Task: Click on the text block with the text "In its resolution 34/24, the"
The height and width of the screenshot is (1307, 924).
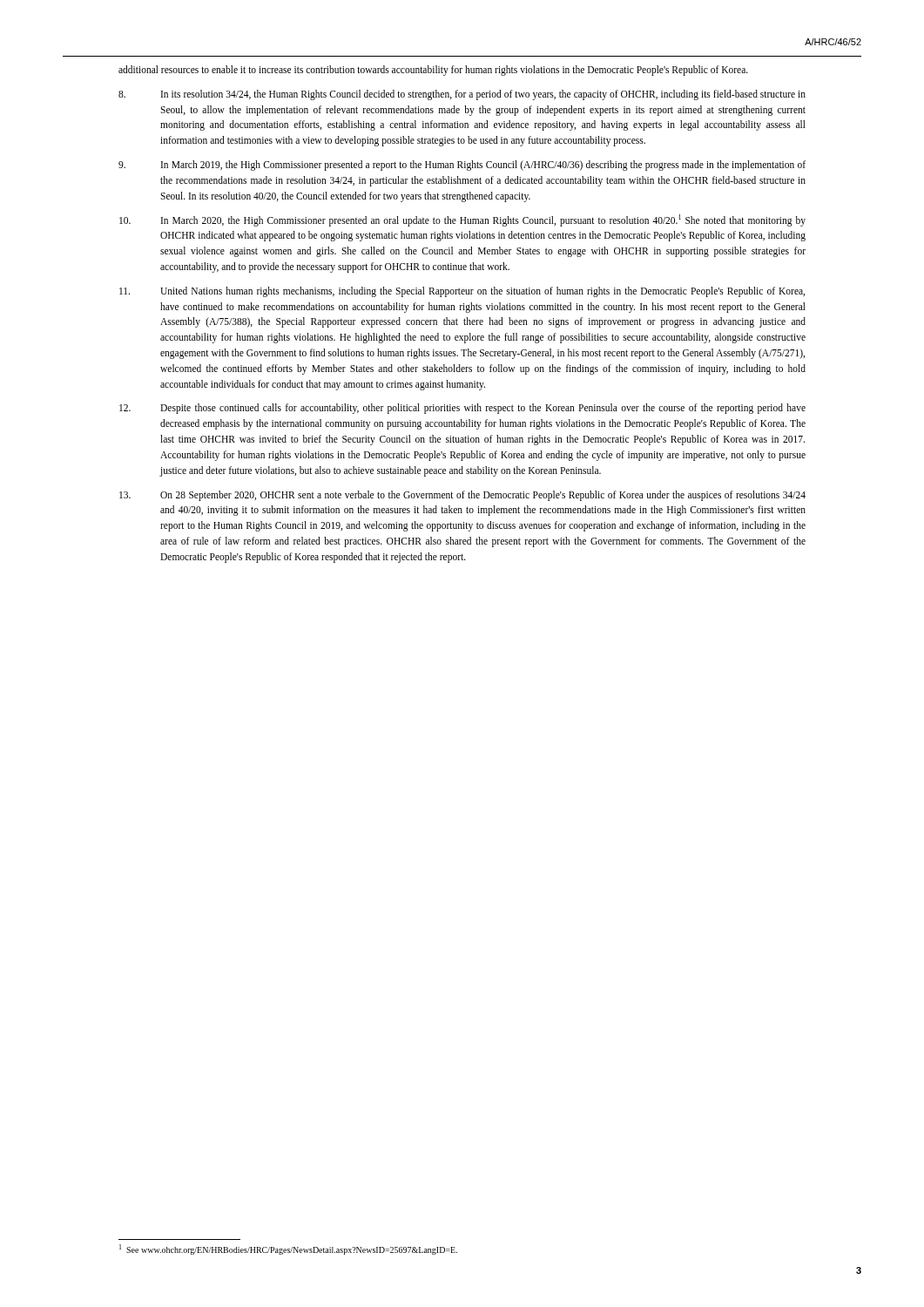Action: [x=462, y=118]
